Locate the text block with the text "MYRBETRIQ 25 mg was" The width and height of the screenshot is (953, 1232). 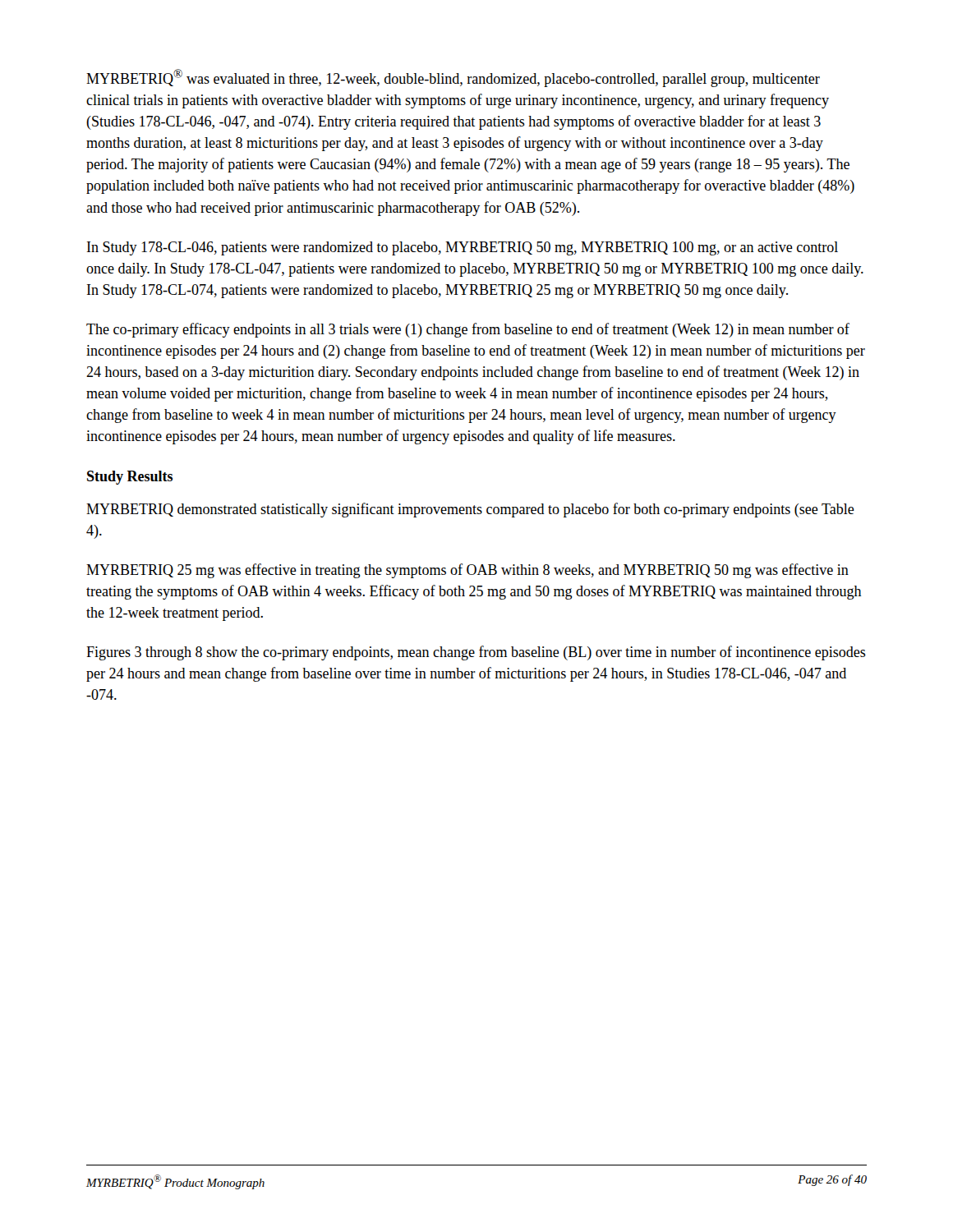(x=474, y=591)
